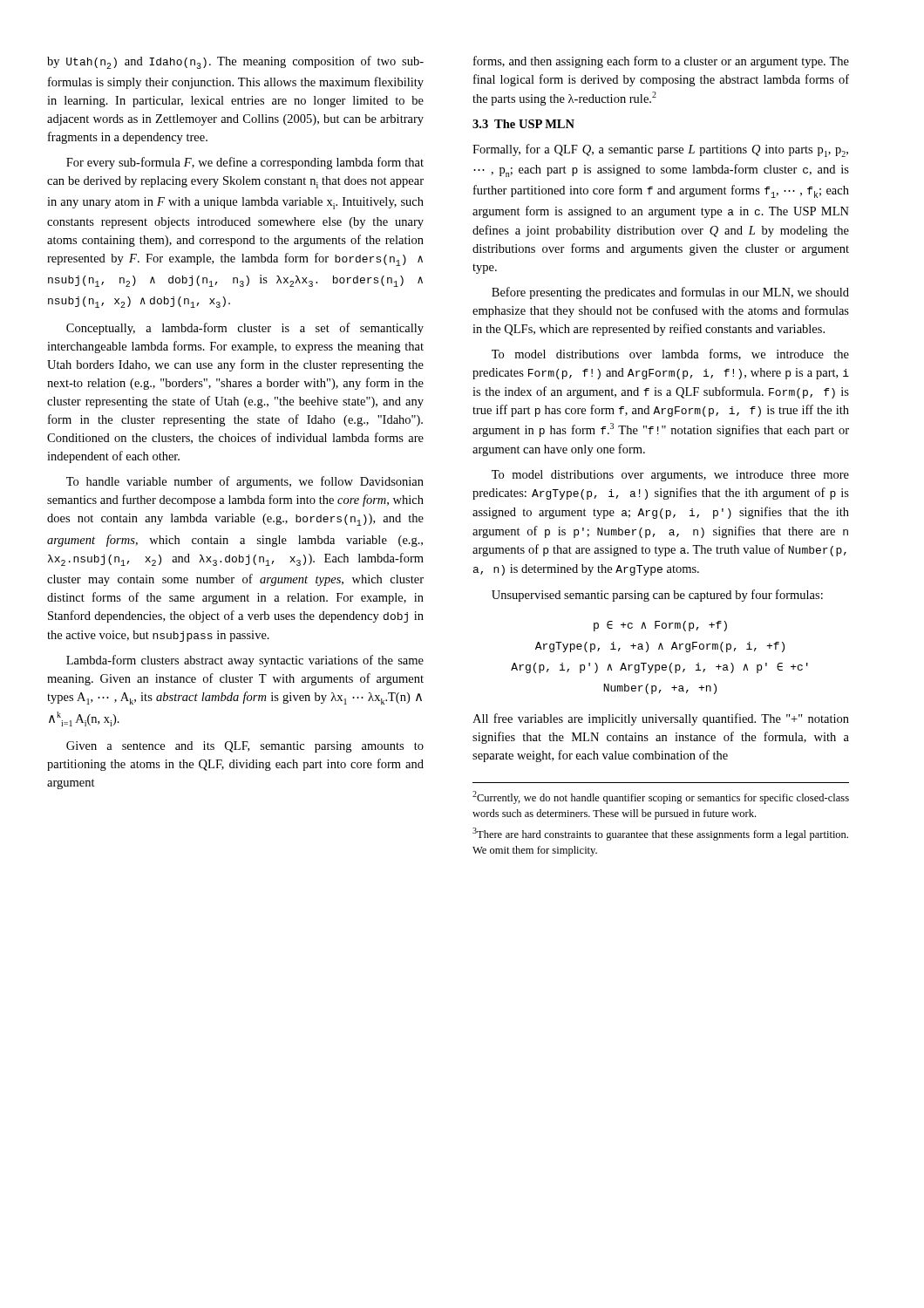The height and width of the screenshot is (1308, 924).
Task: Click on the text block starting "To handle variable"
Action: pos(235,559)
